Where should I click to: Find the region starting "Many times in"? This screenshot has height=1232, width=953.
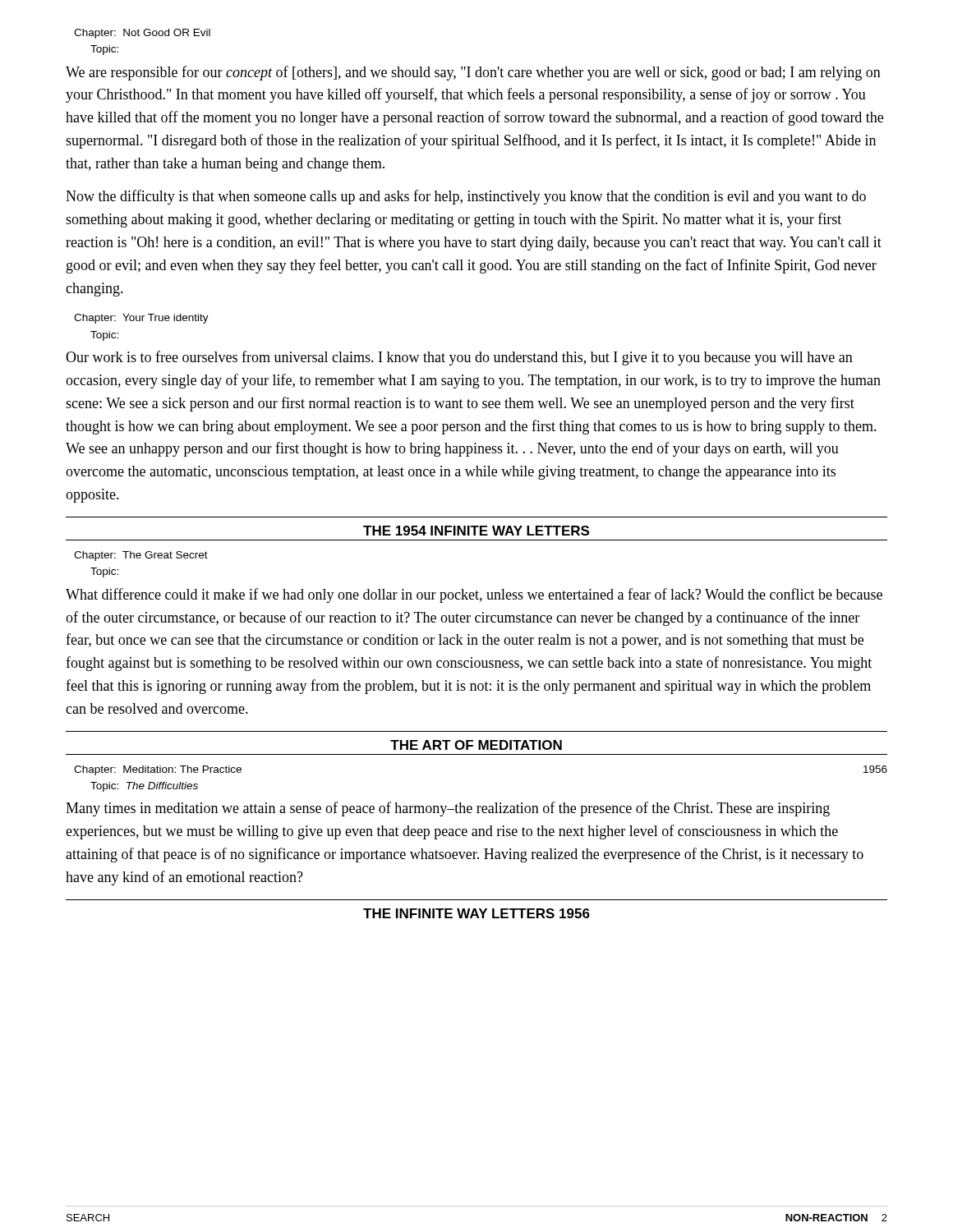[x=476, y=844]
